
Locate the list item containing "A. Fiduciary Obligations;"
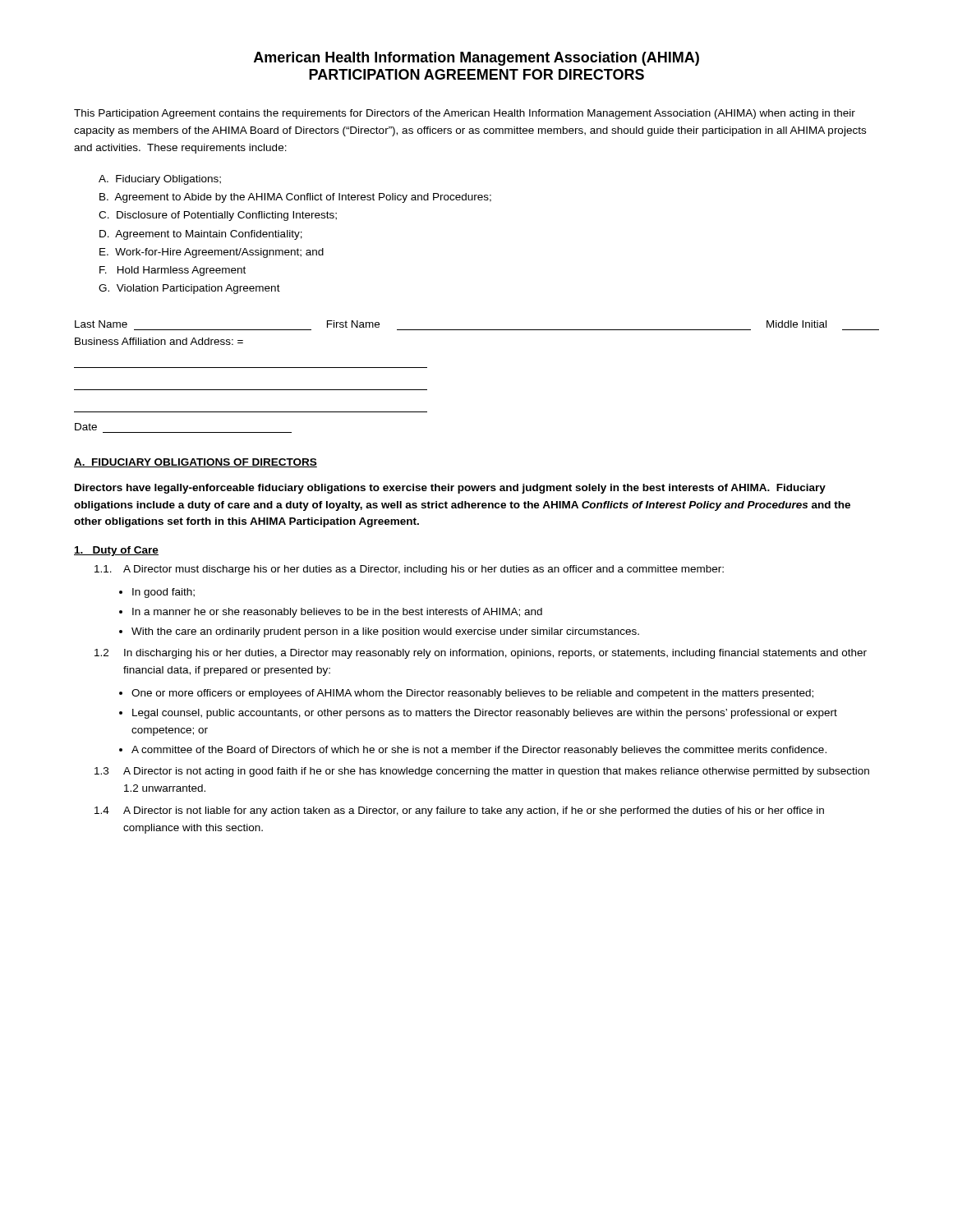[x=160, y=178]
